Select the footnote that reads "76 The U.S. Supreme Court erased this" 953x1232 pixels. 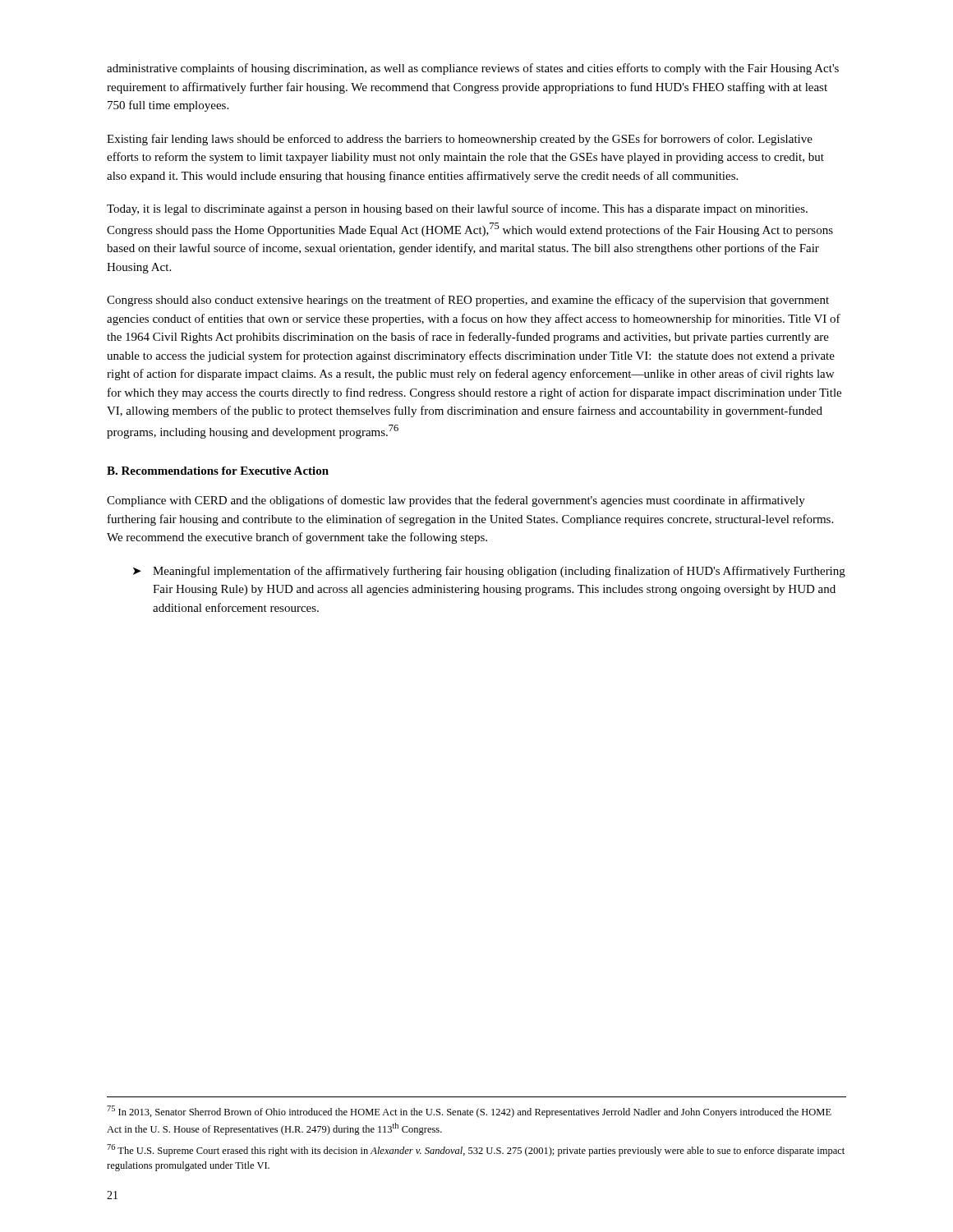(476, 1157)
